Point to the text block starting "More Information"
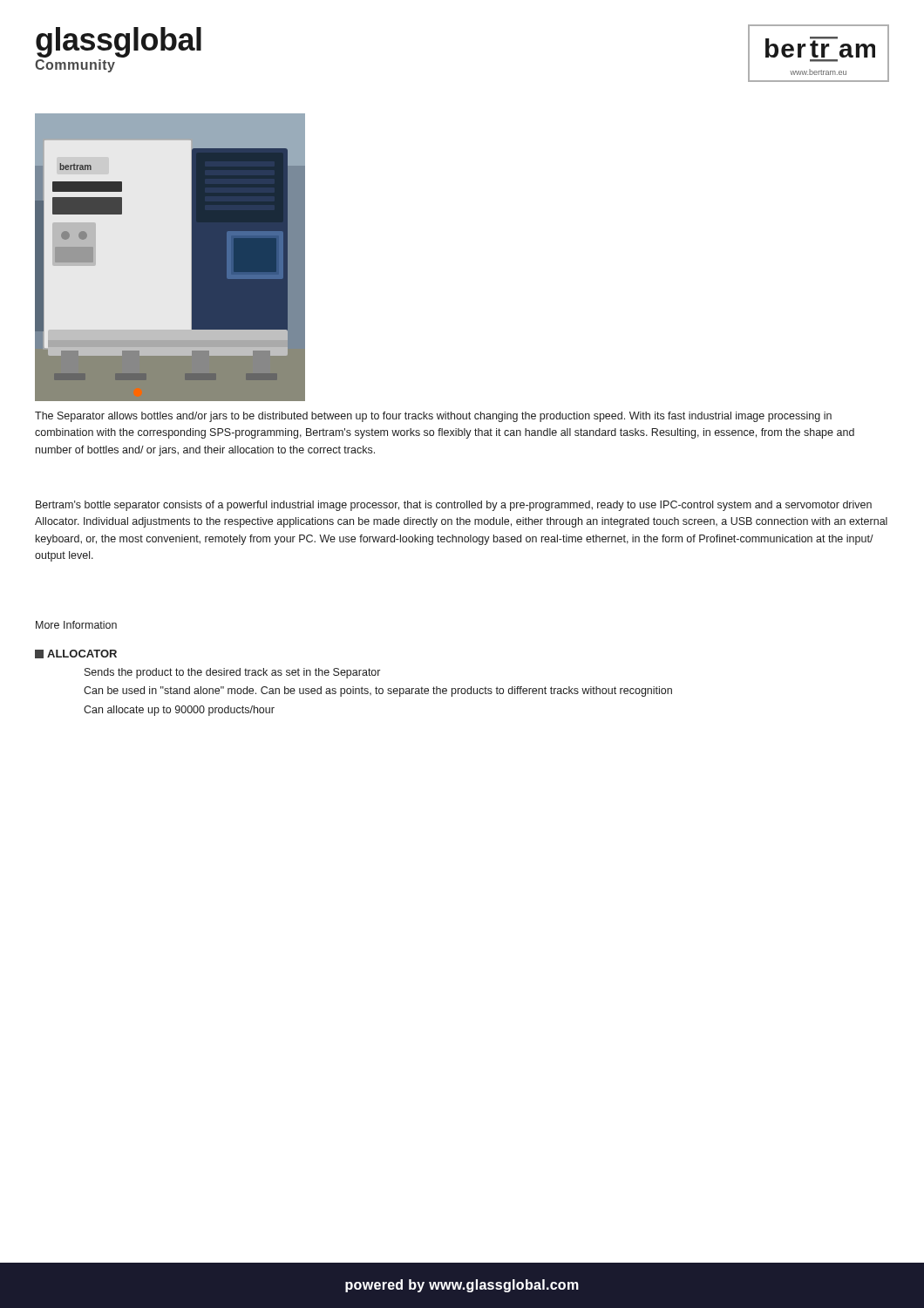Screen dimensions: 1308x924 [76, 625]
